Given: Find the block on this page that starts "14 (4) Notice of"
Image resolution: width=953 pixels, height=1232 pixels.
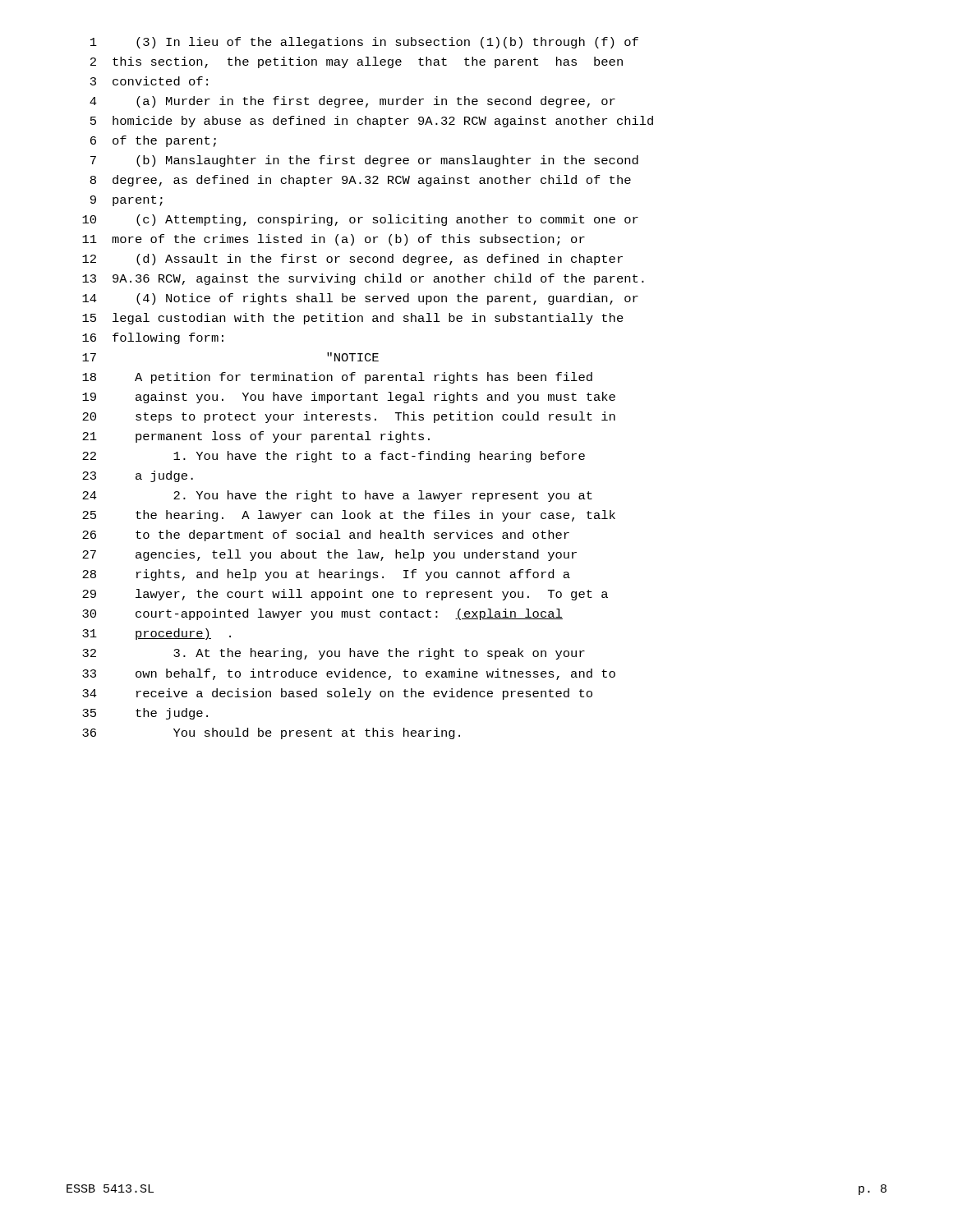Looking at the screenshot, I should point(352,299).
